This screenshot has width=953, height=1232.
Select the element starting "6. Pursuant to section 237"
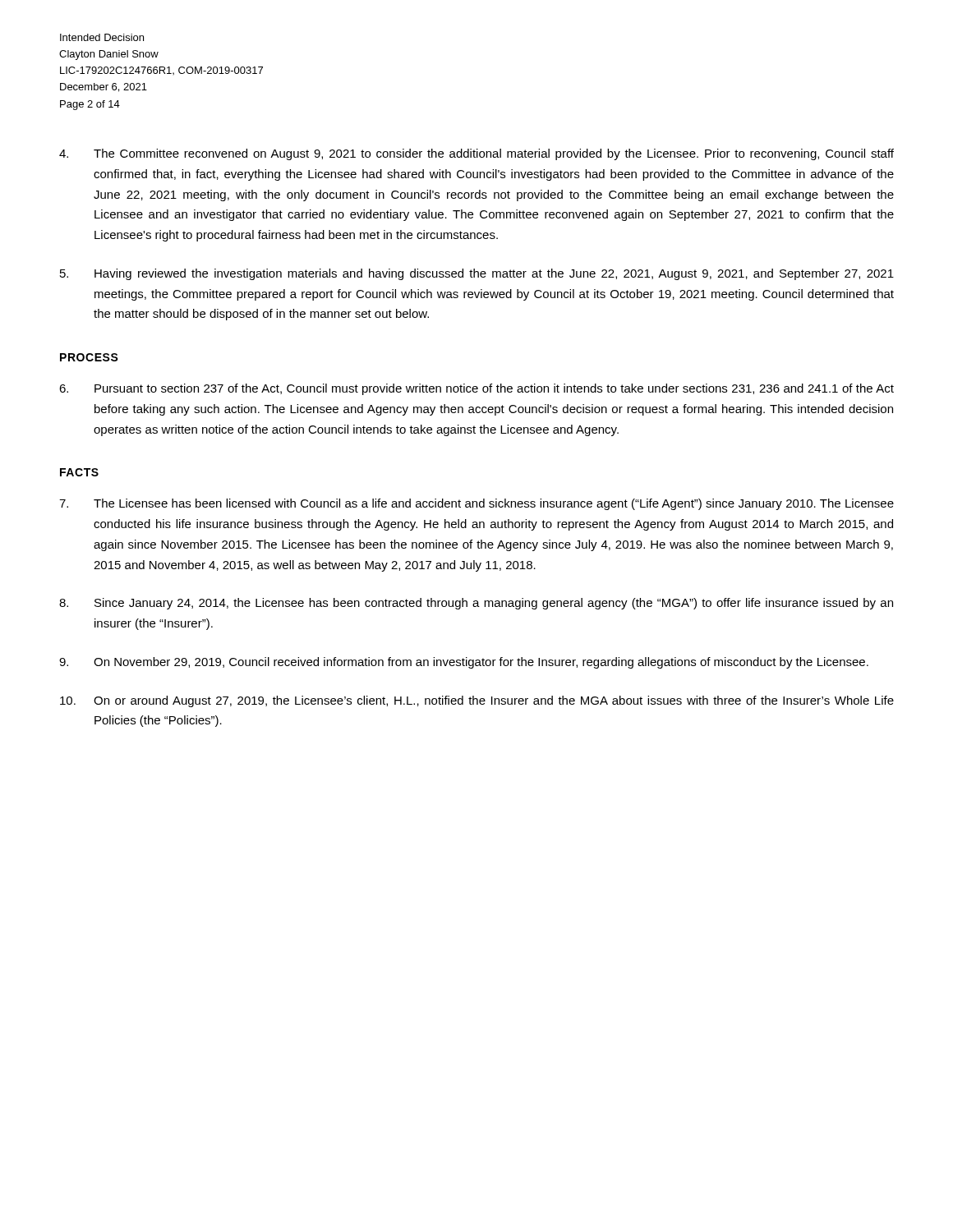tap(476, 409)
